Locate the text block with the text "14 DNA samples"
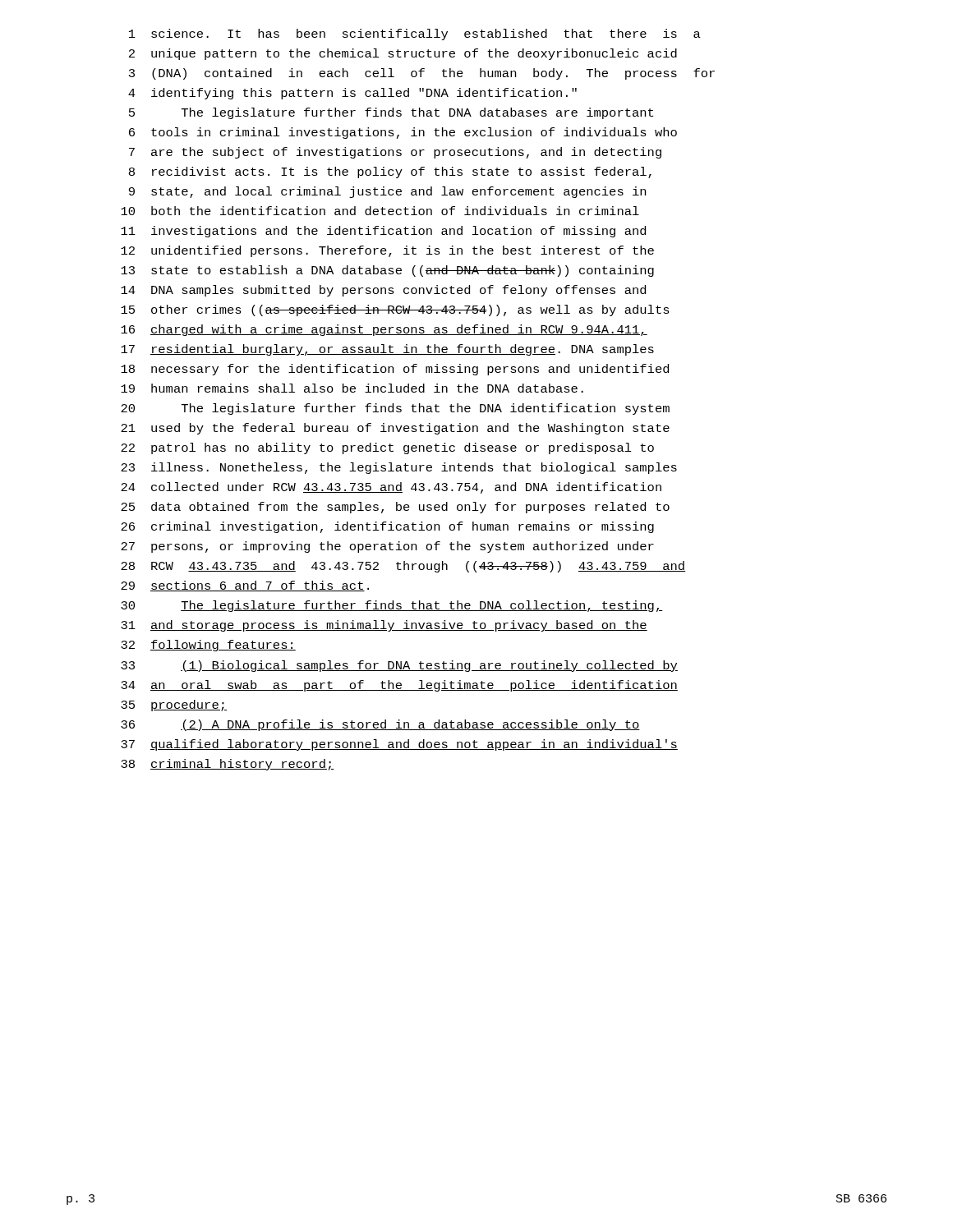Screen dimensions: 1232x953 493,291
